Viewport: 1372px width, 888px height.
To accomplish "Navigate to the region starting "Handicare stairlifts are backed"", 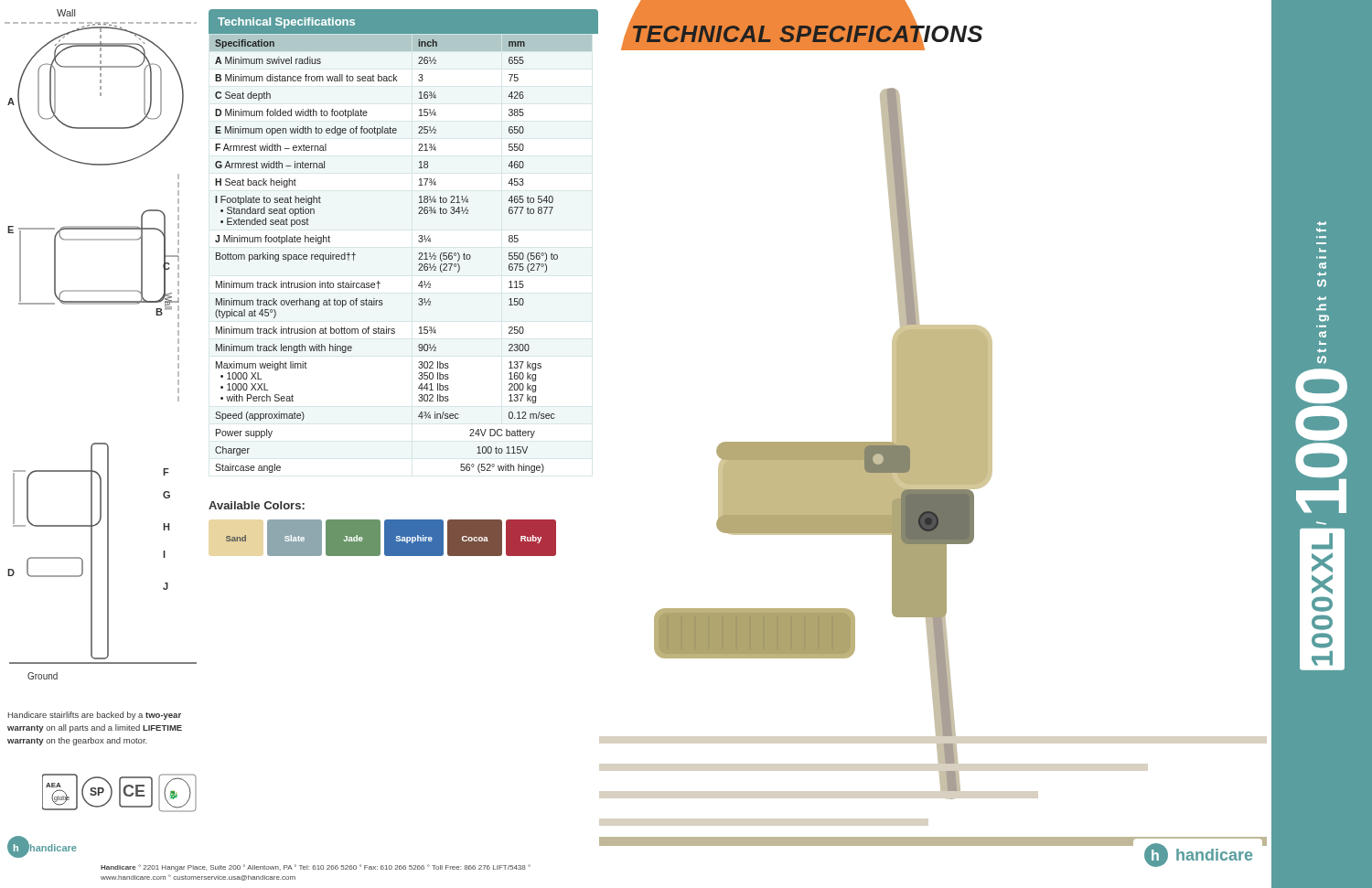I will coord(95,727).
